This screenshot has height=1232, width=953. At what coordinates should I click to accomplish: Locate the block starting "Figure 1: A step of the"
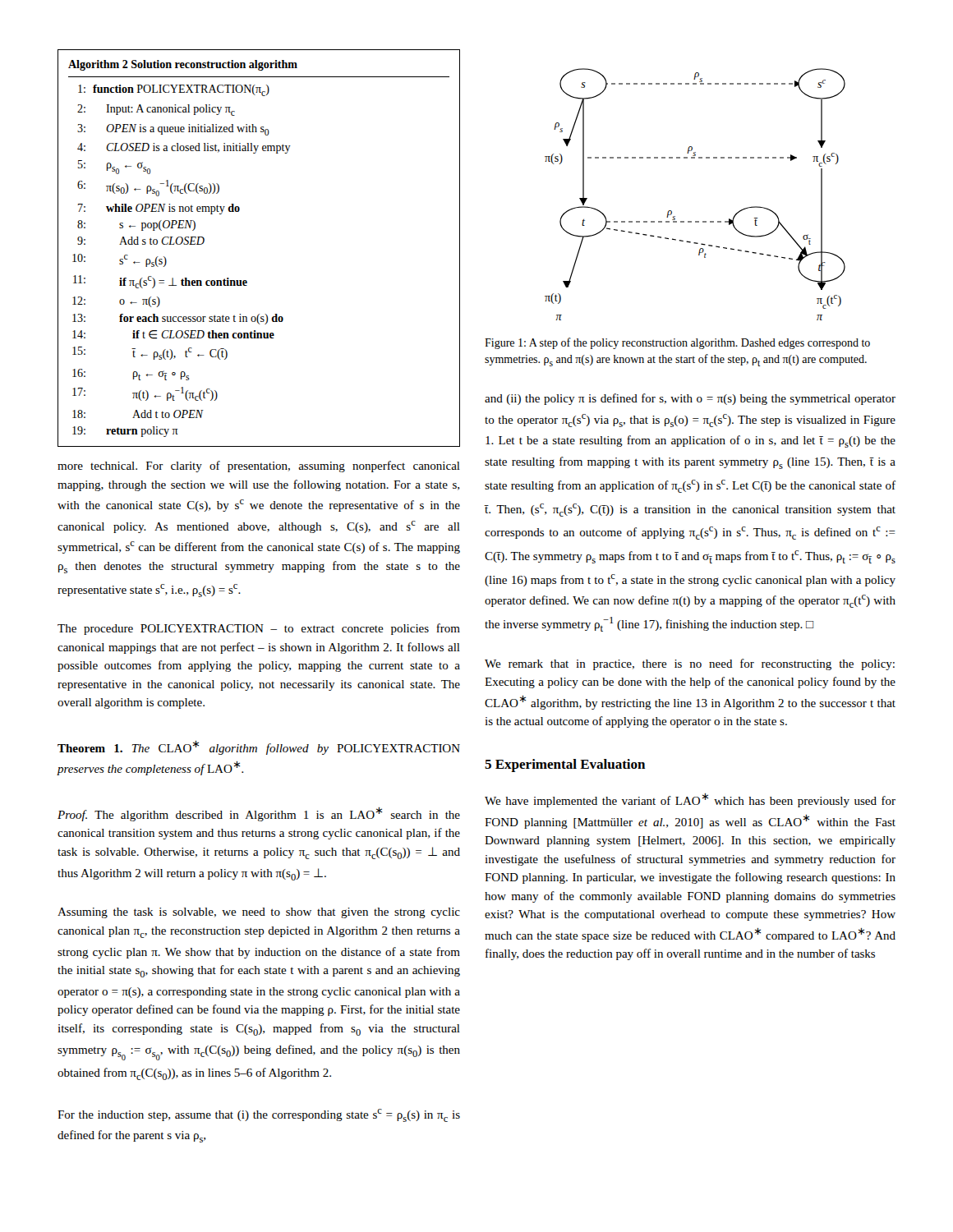pos(690,353)
